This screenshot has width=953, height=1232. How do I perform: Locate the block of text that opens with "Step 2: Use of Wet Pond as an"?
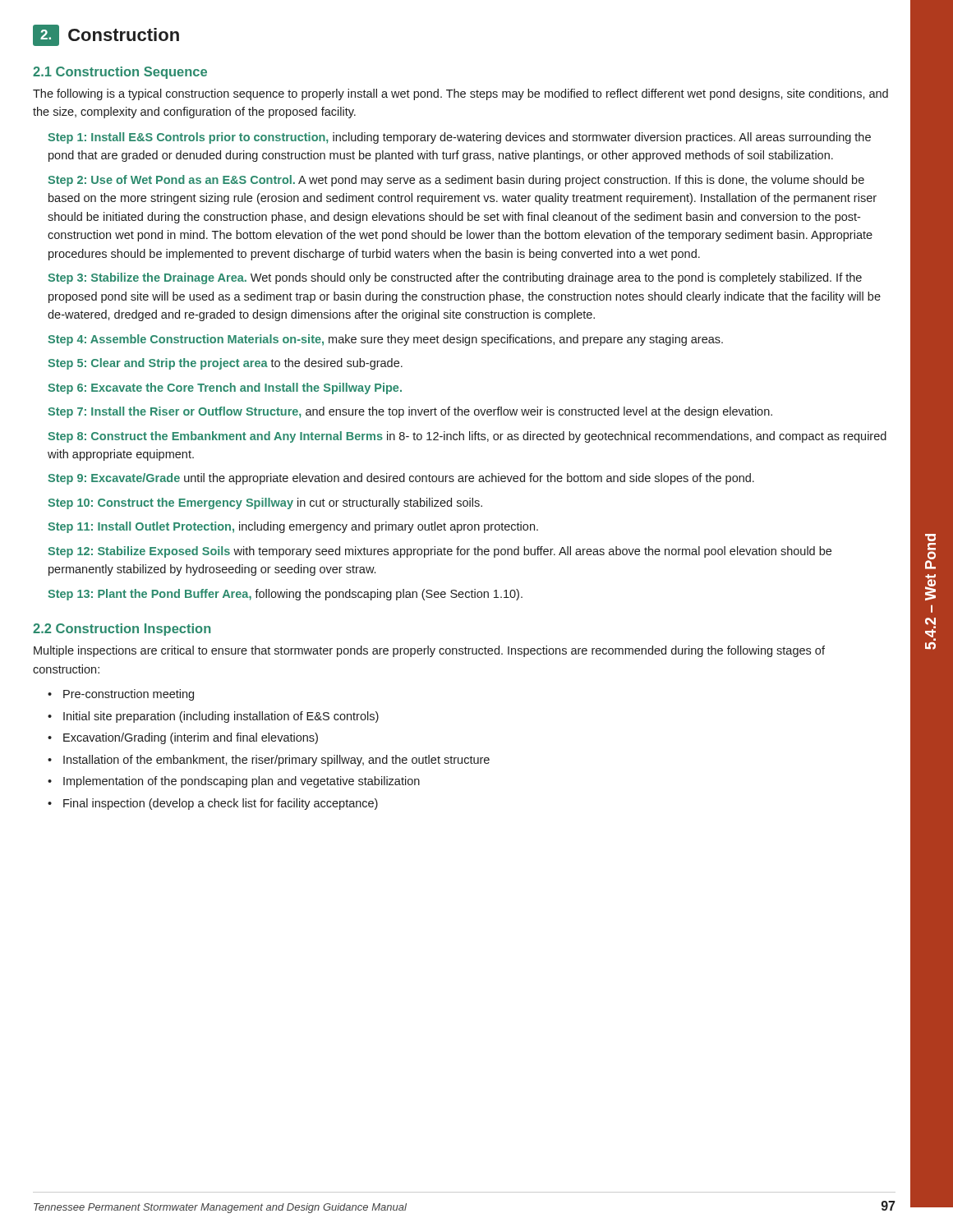click(462, 217)
